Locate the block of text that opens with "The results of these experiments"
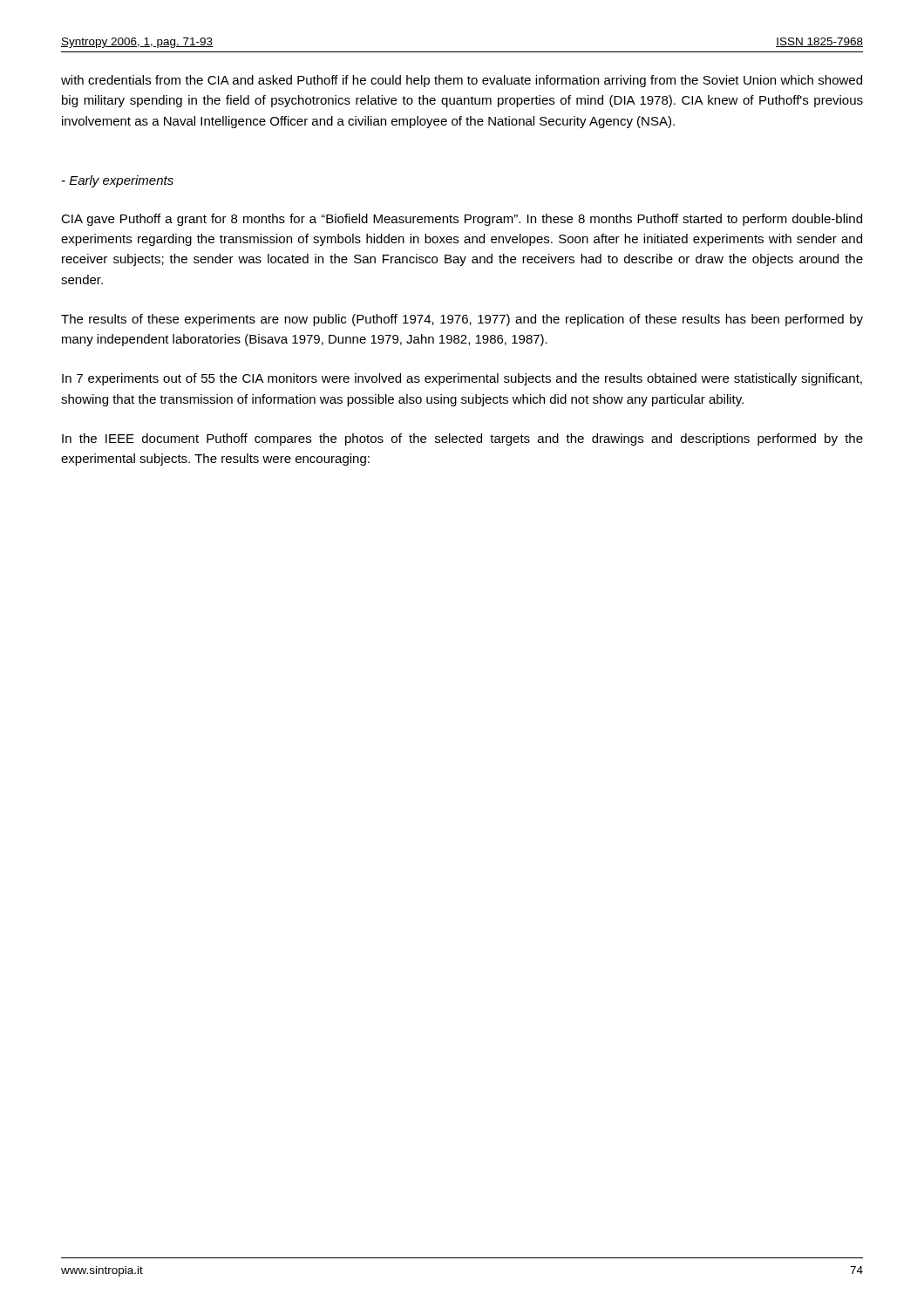 (462, 329)
